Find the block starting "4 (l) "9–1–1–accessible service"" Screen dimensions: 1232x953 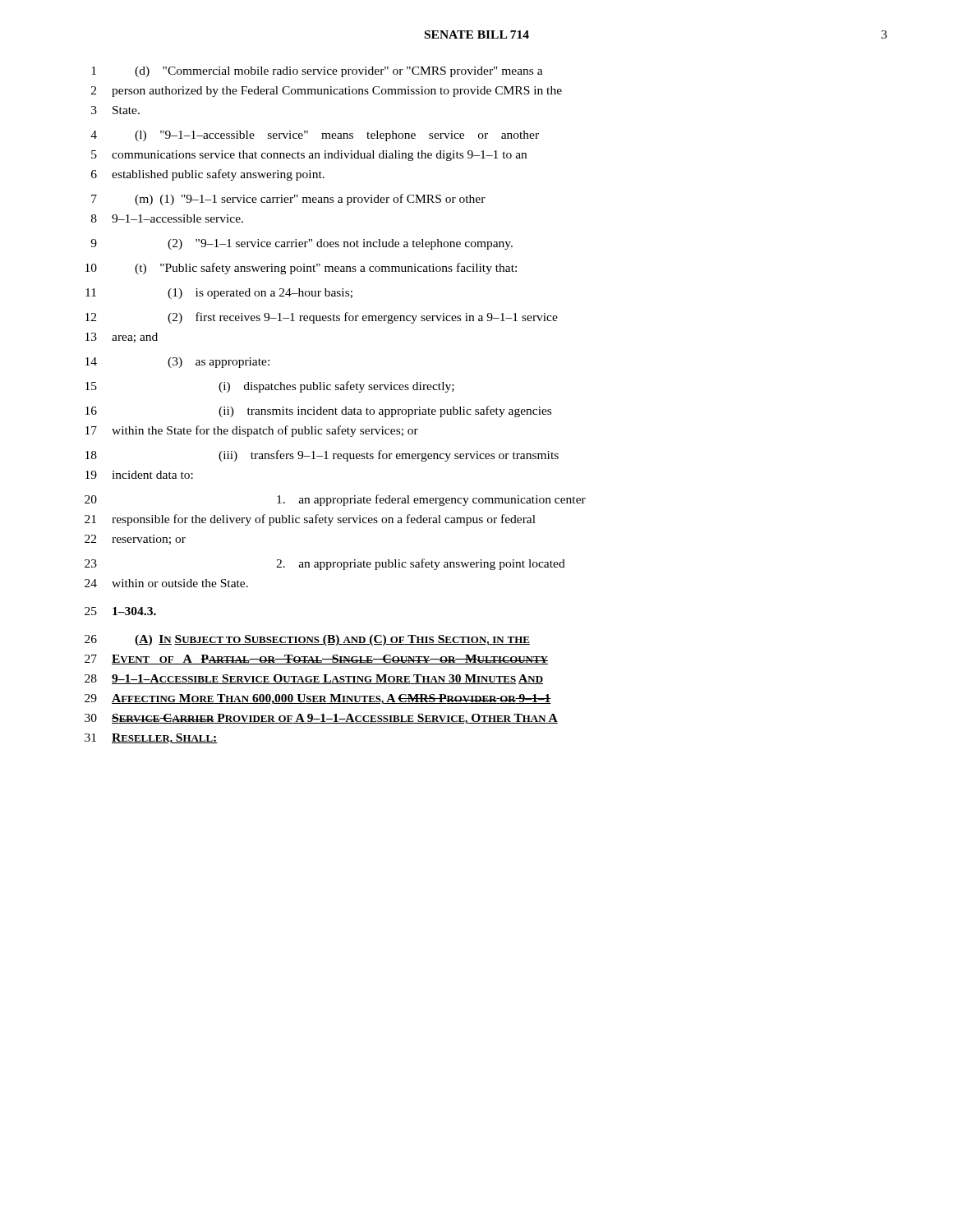click(476, 154)
